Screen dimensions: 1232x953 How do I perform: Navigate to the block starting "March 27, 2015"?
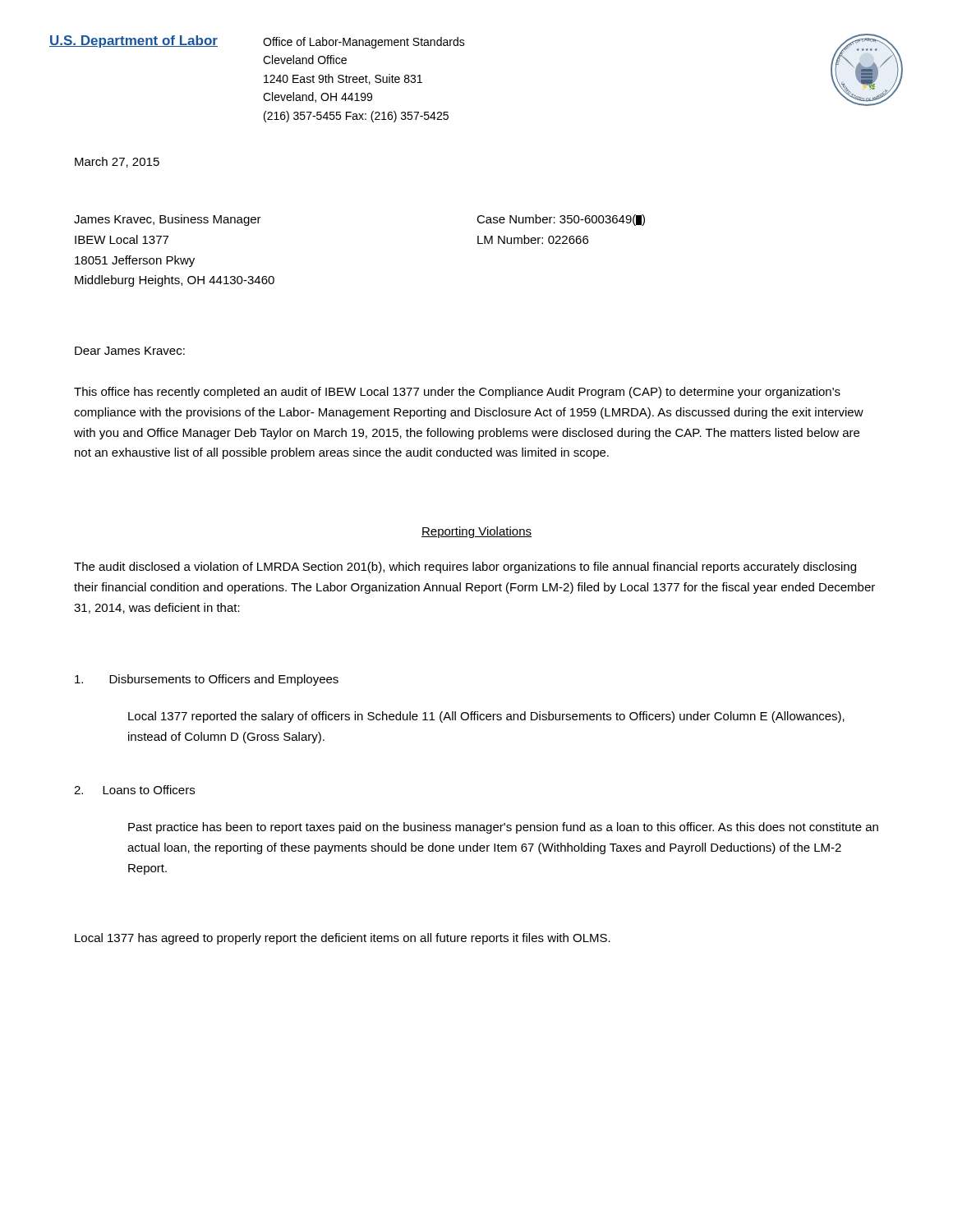117,161
